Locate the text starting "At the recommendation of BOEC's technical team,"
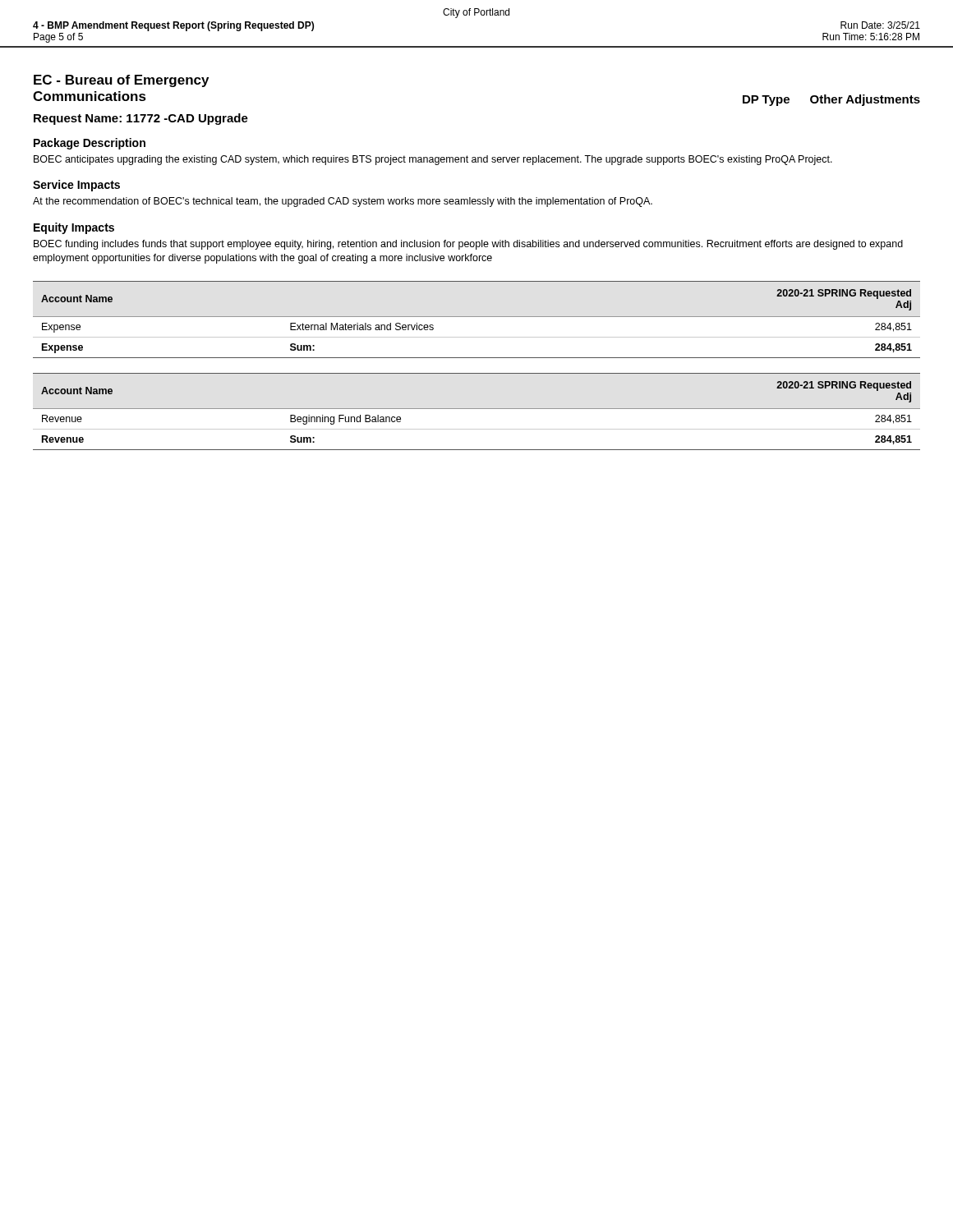953x1232 pixels. point(343,201)
